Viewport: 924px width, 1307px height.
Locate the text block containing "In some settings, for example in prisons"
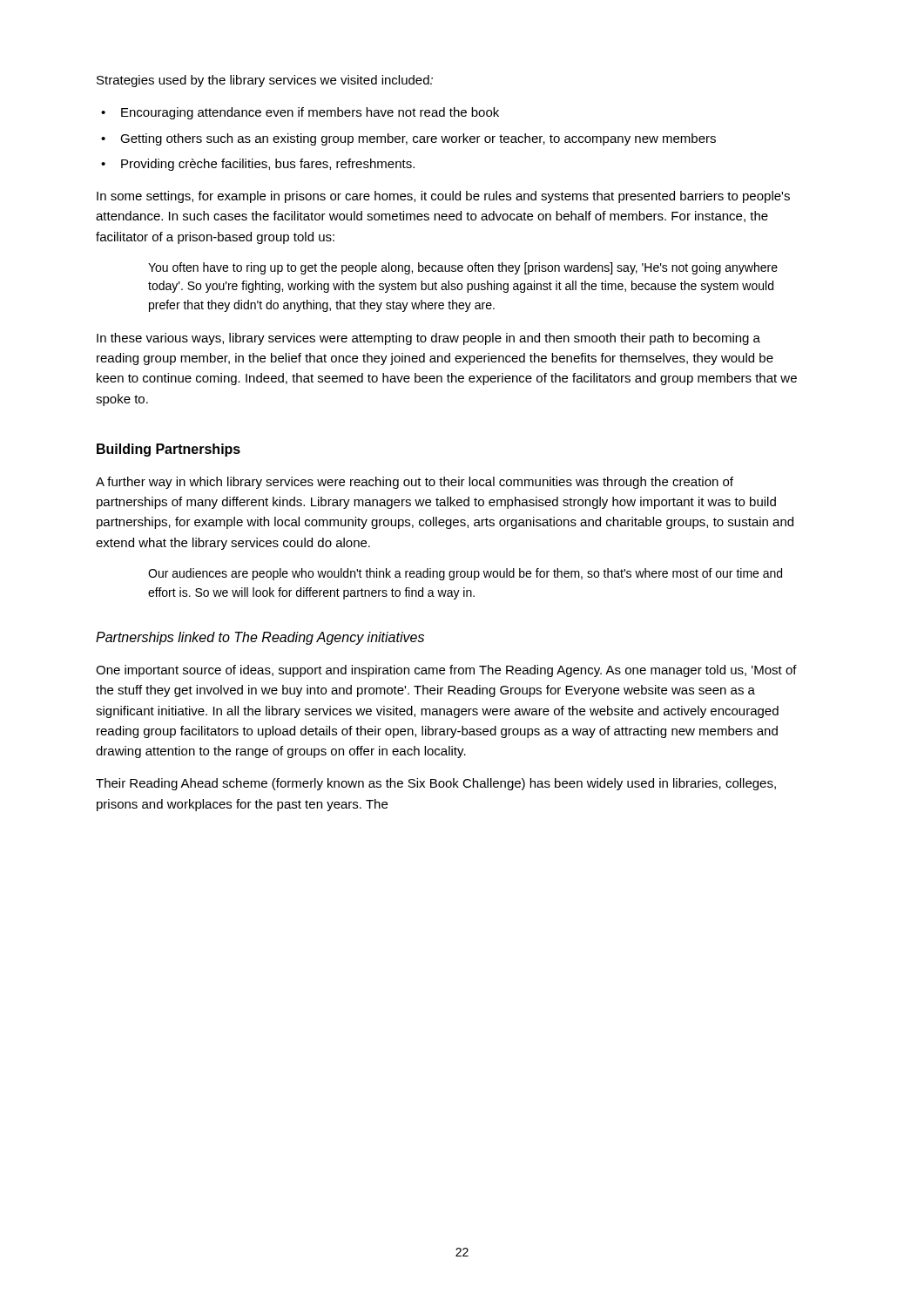point(443,216)
